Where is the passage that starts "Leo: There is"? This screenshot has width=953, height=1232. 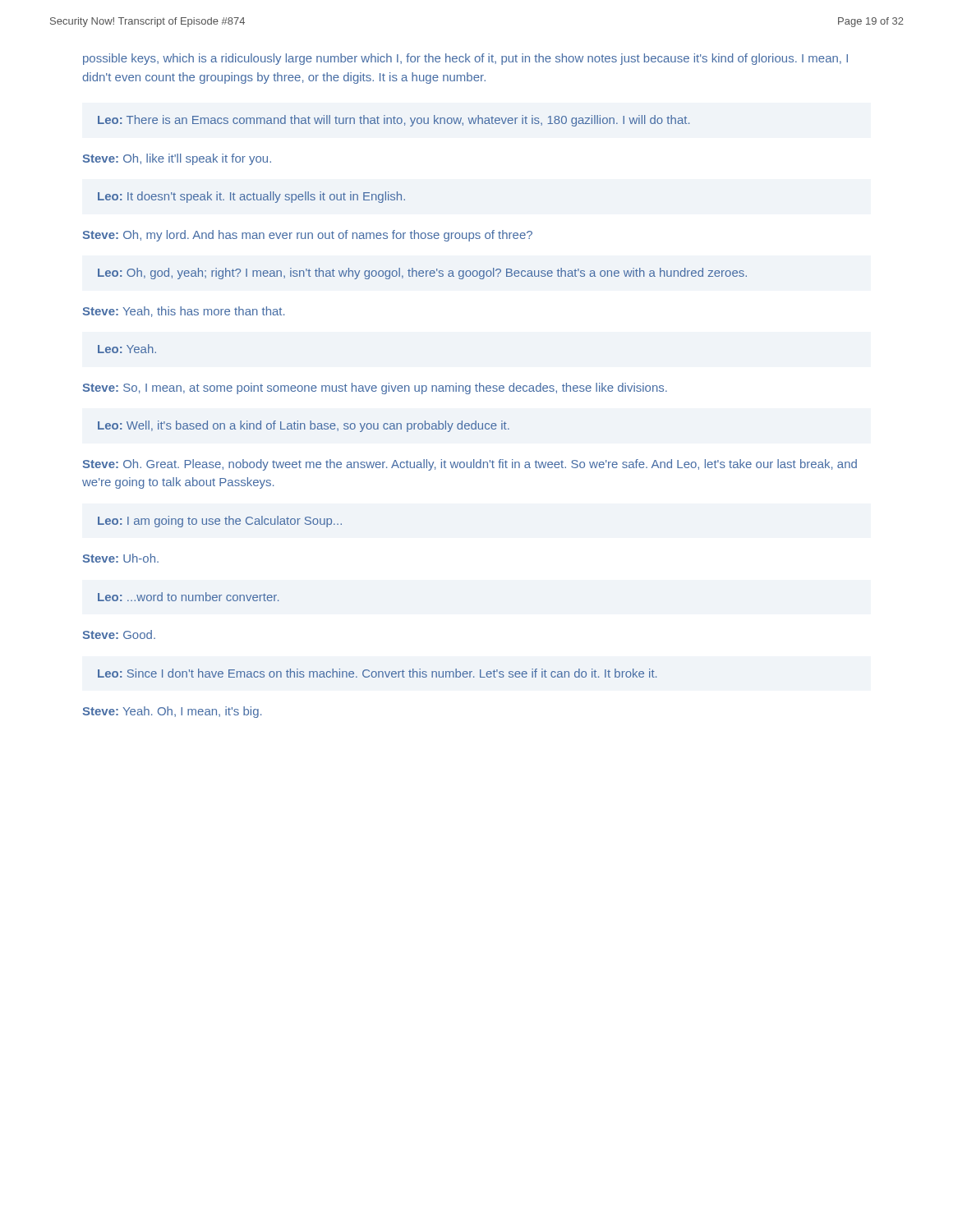click(394, 120)
